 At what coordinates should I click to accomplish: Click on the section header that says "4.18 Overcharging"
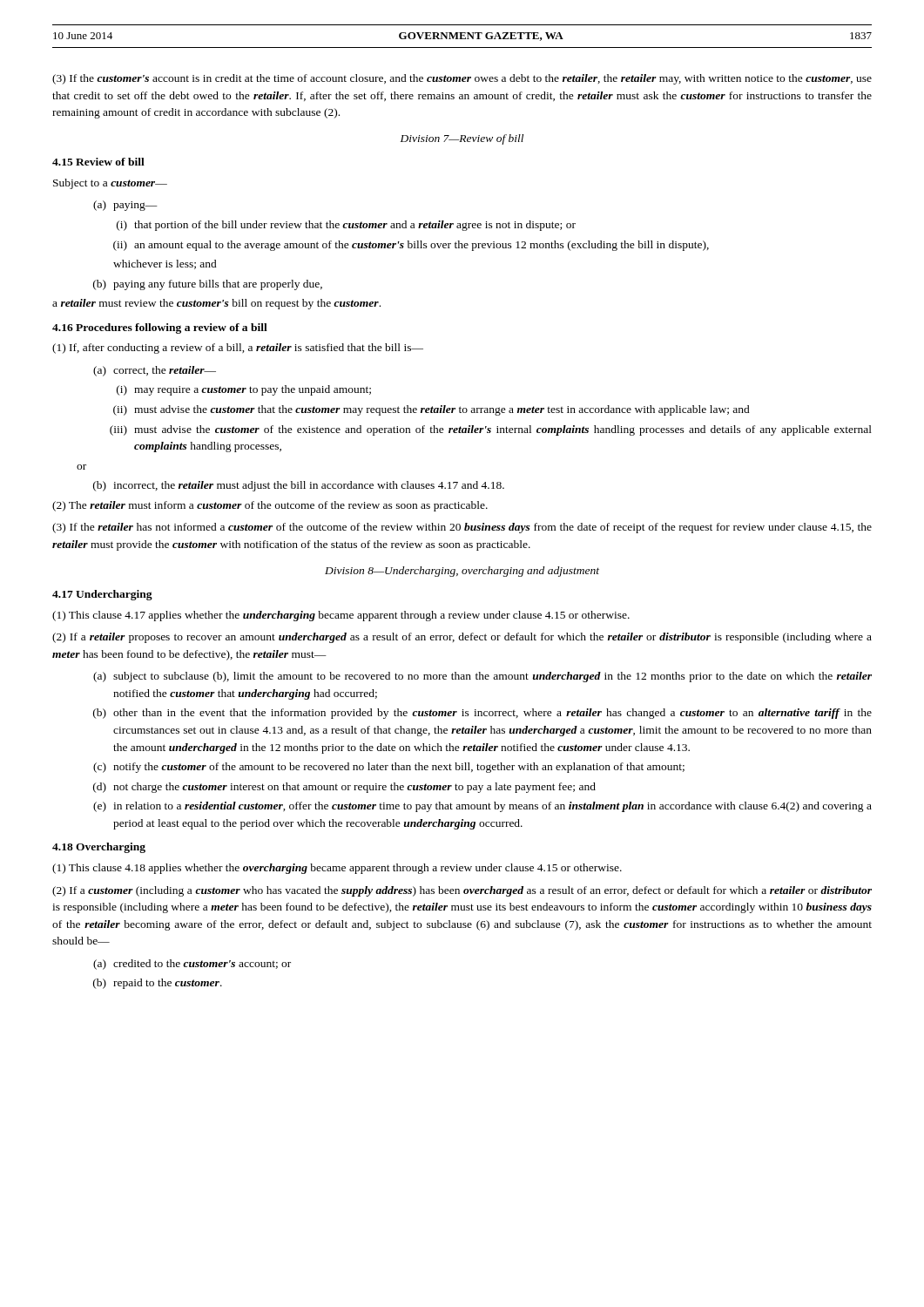pos(99,847)
